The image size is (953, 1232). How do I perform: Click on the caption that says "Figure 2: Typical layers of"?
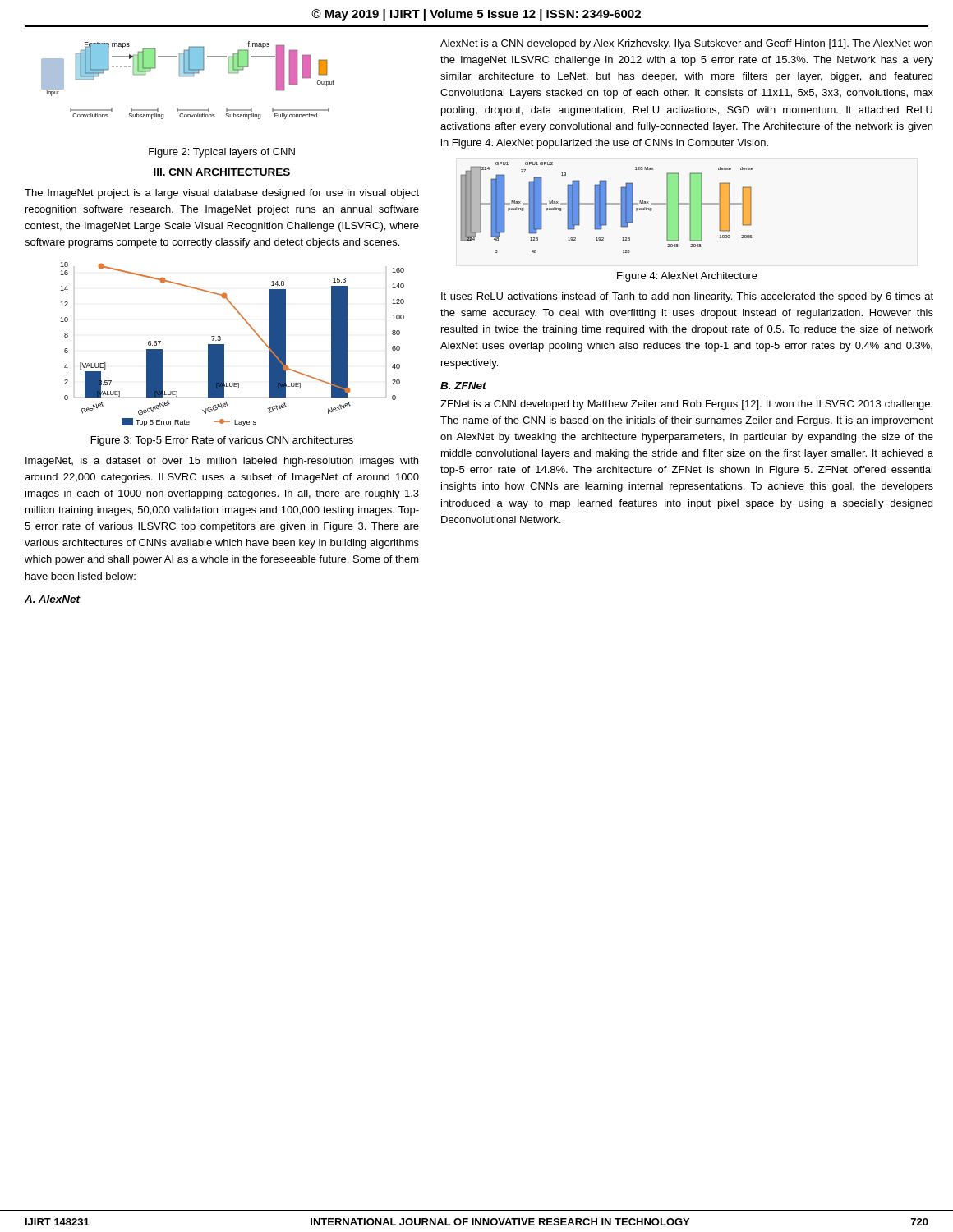(222, 152)
